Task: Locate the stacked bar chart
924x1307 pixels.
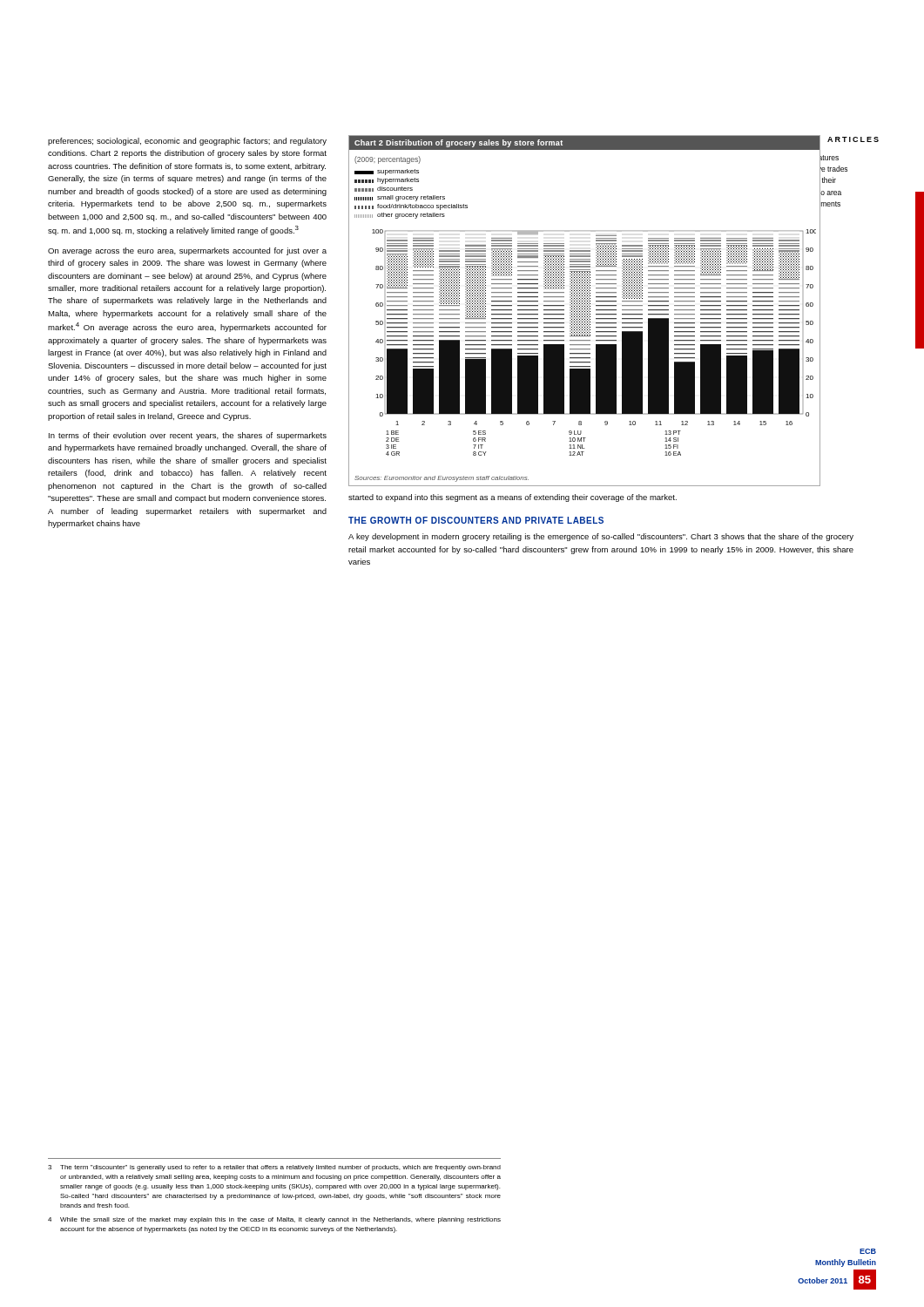Action: click(x=584, y=311)
